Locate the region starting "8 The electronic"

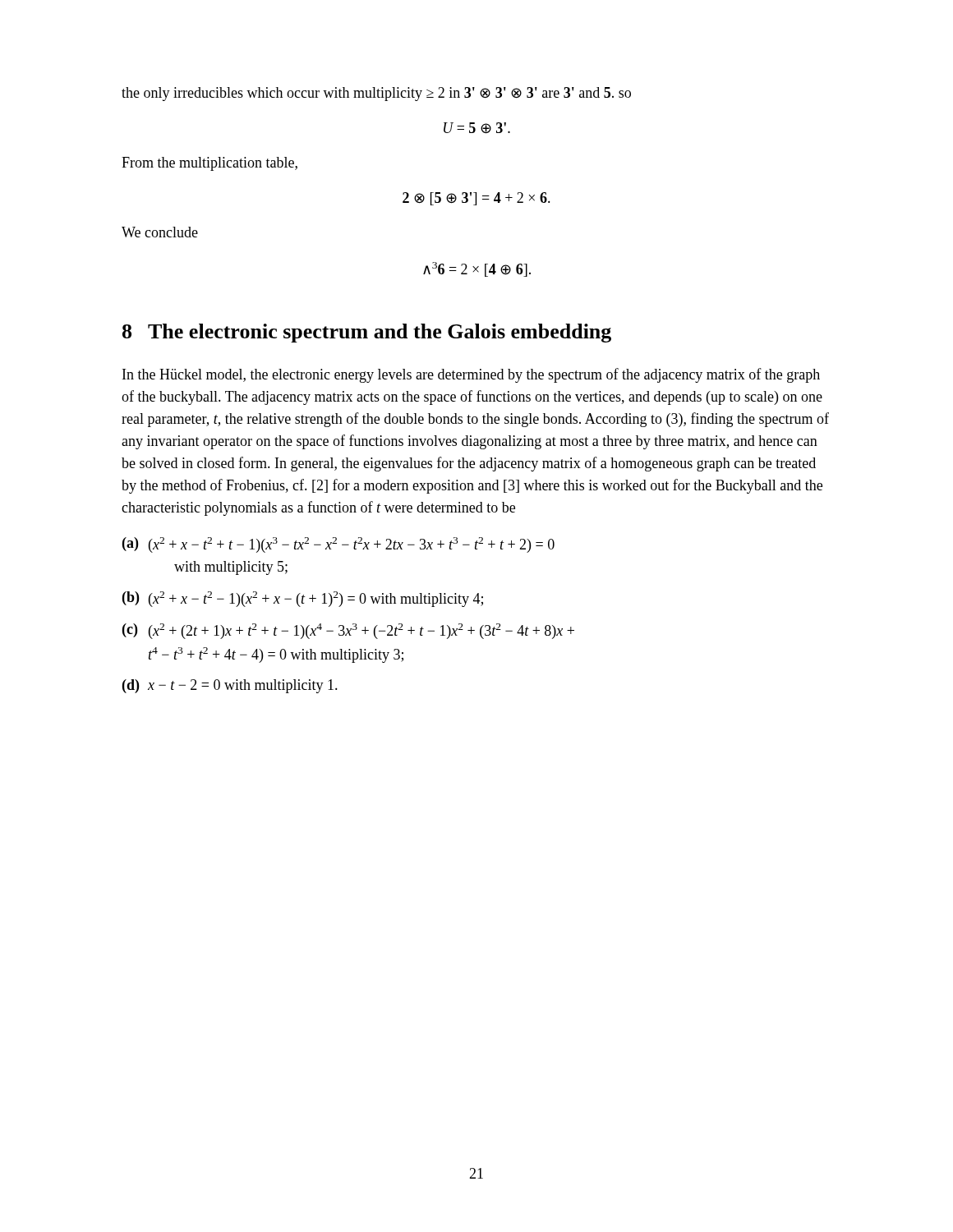[367, 331]
